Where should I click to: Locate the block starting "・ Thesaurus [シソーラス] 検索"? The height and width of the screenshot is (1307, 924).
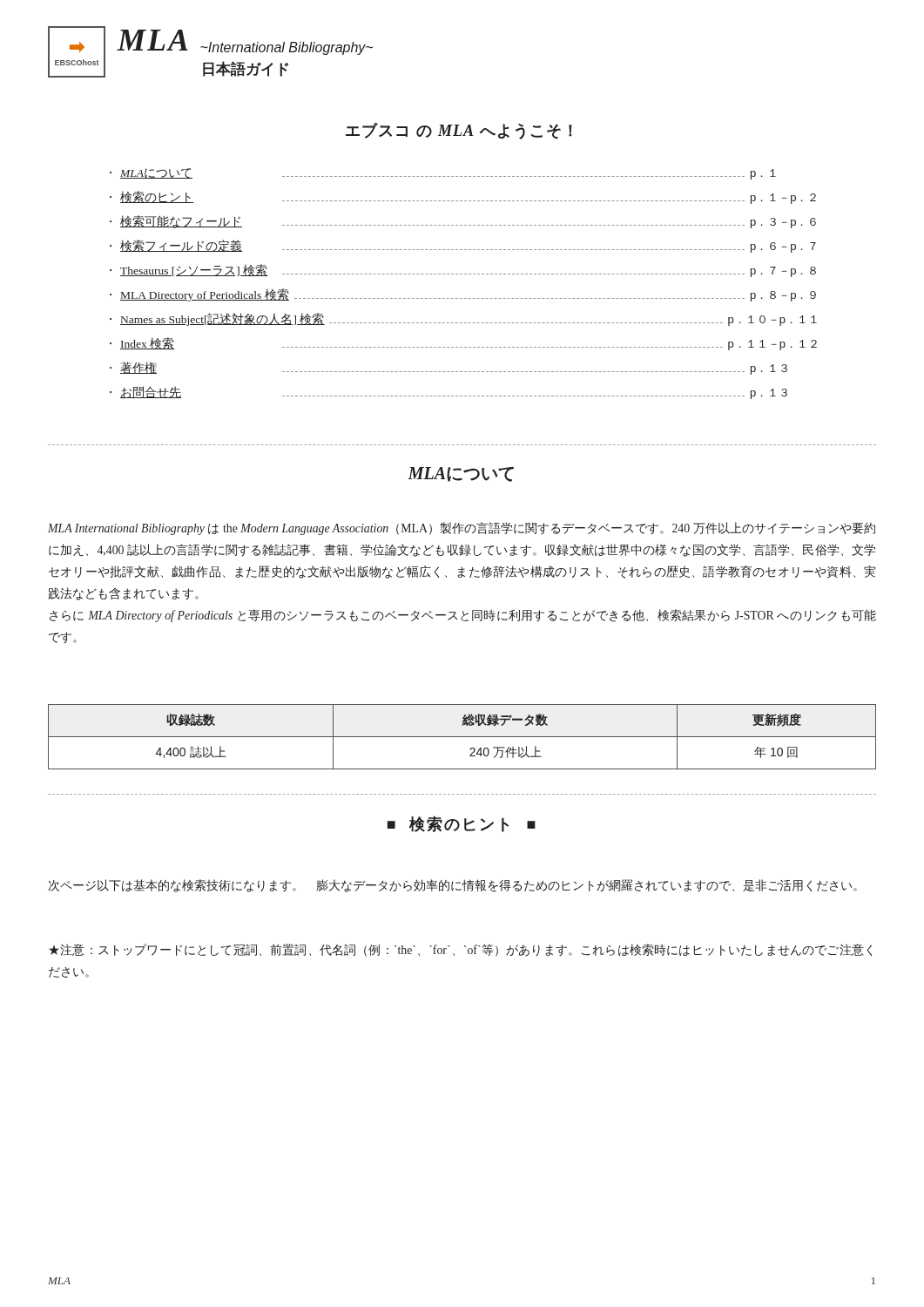[x=462, y=271]
